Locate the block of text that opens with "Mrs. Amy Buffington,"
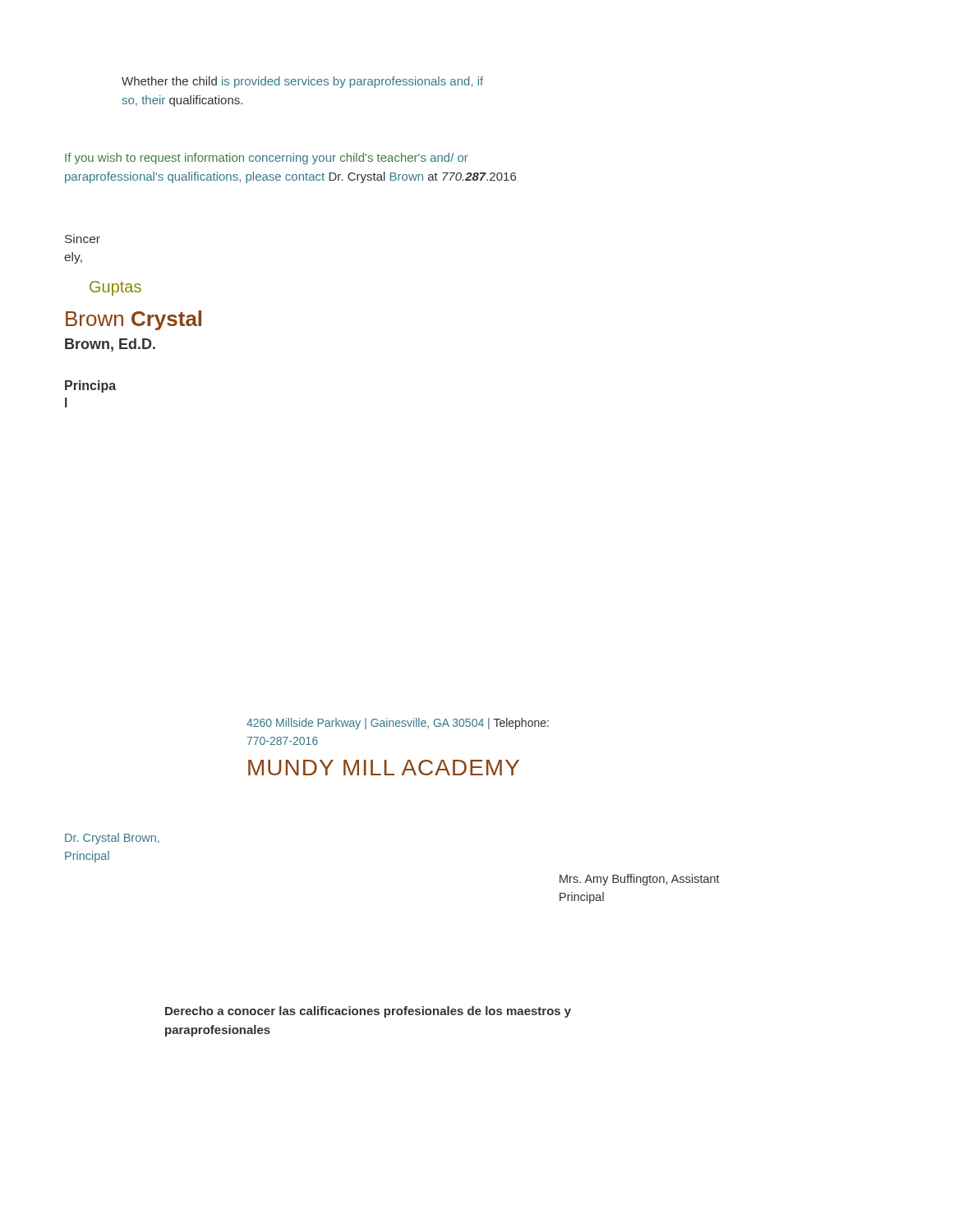The width and height of the screenshot is (953, 1232). 639,888
